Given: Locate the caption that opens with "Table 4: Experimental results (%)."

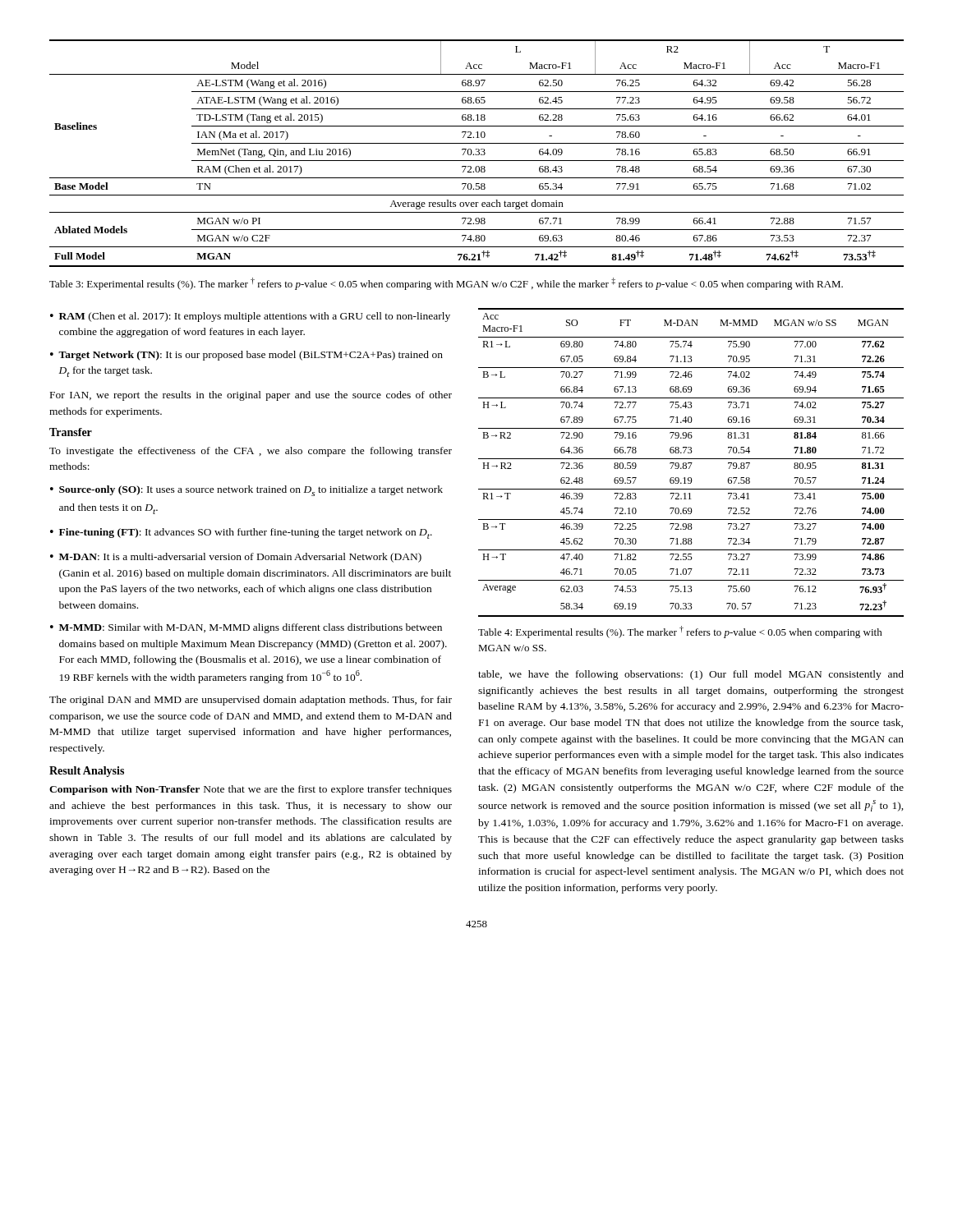Looking at the screenshot, I should click(680, 639).
